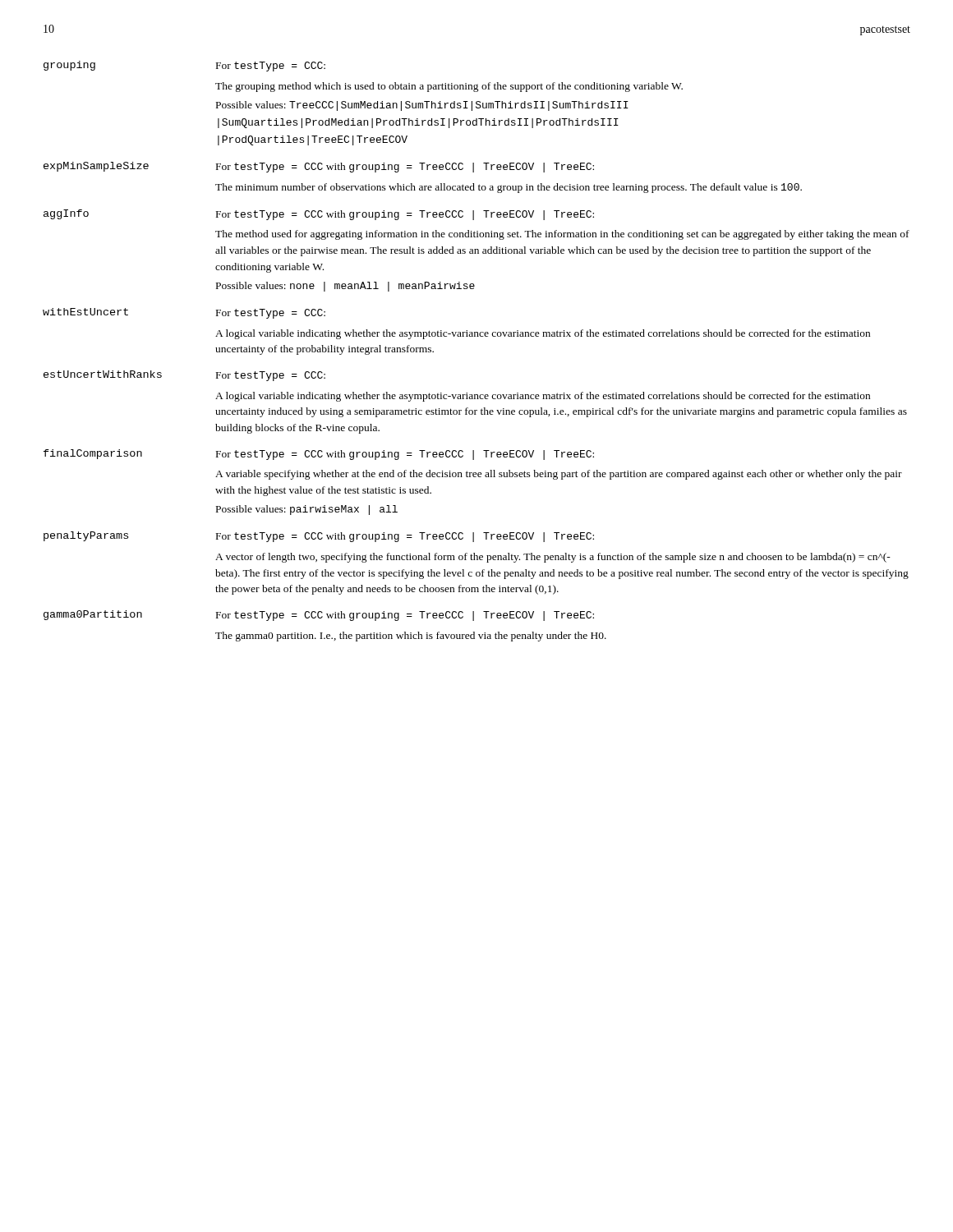Point to the block beginning "penaltyParams For testType"
Screen dimensions: 1232x953
coord(476,564)
